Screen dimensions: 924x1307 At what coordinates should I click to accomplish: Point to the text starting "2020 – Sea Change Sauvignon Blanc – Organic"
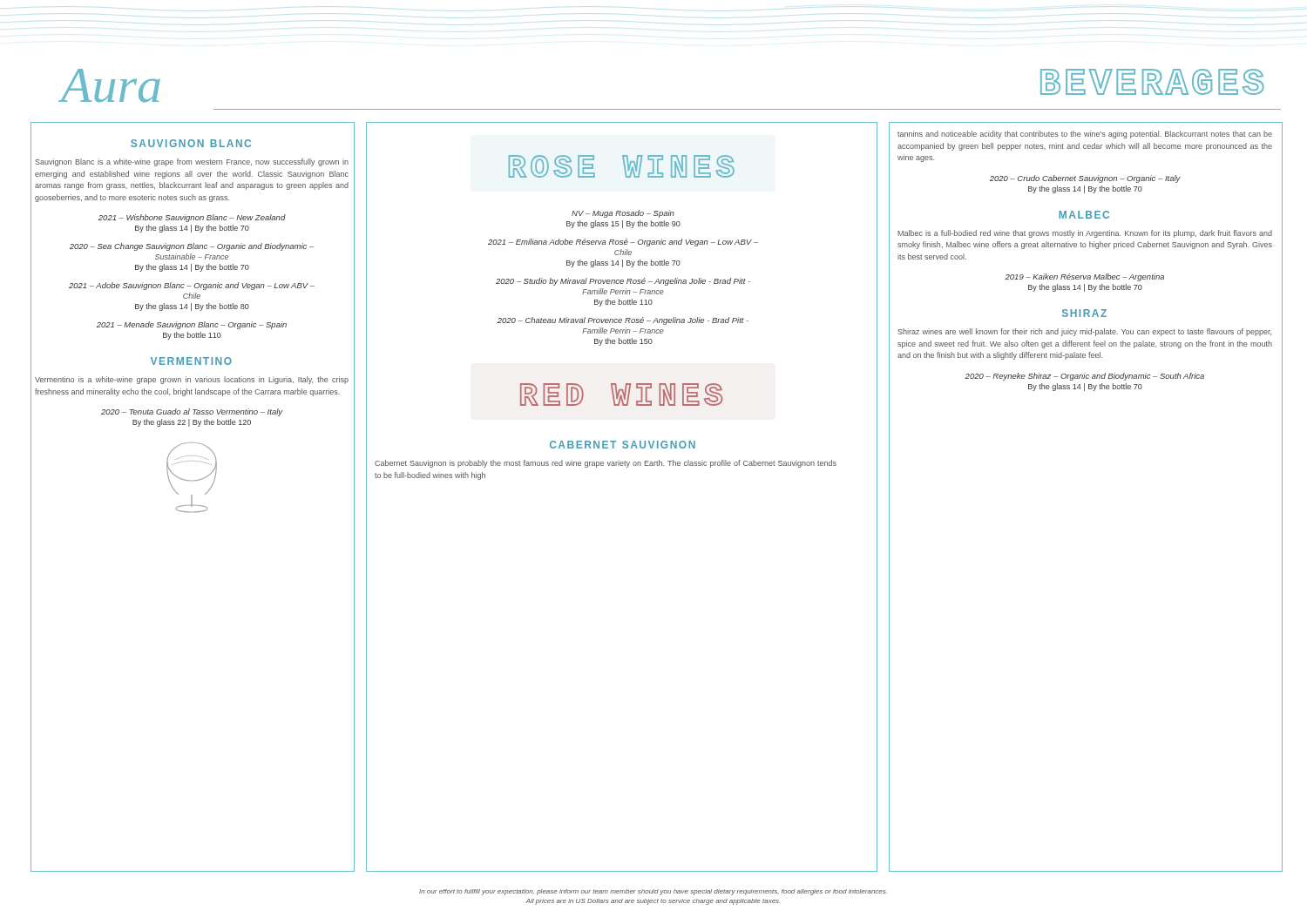click(x=192, y=257)
